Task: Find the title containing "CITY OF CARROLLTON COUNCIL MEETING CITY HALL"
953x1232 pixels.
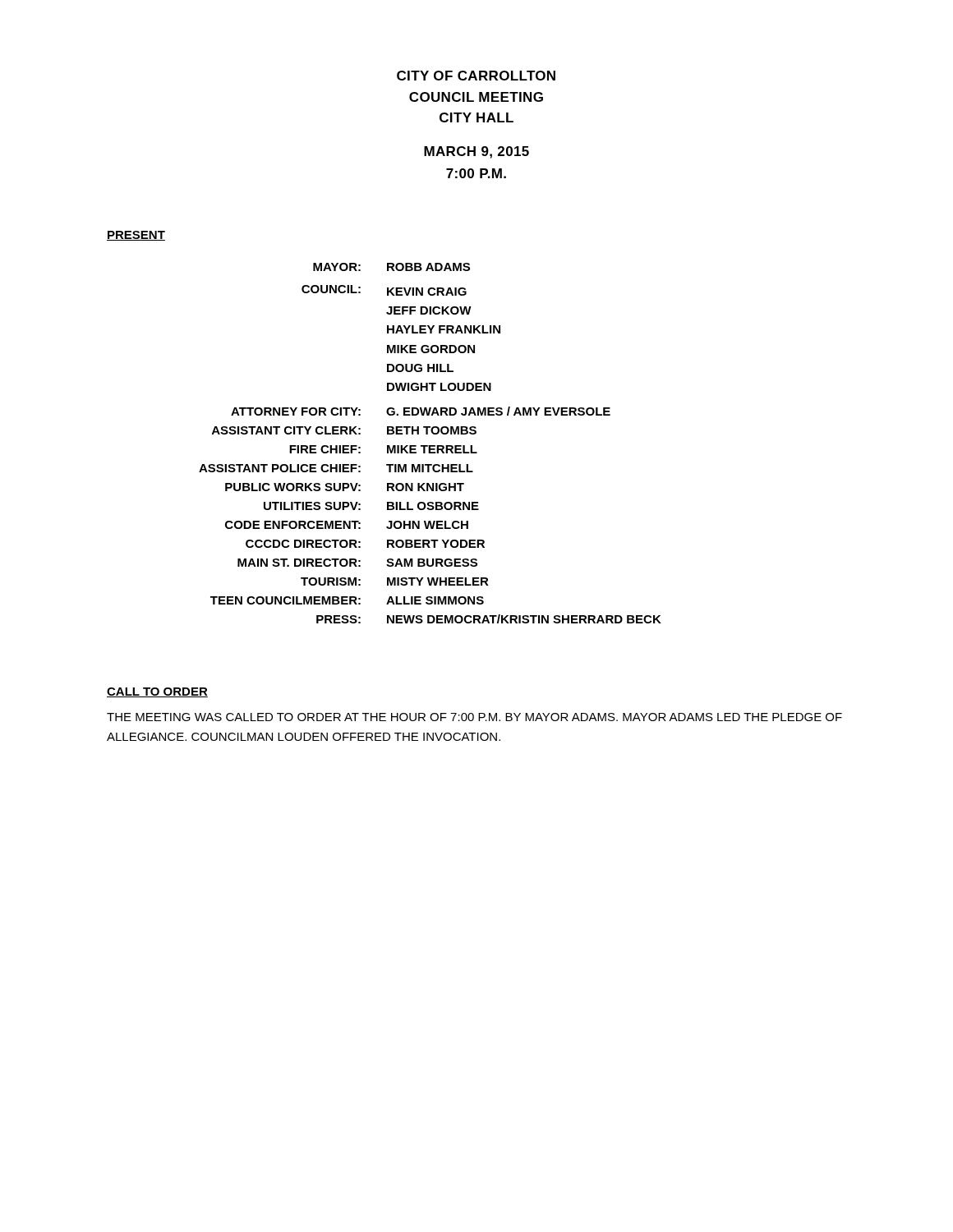Action: click(476, 125)
